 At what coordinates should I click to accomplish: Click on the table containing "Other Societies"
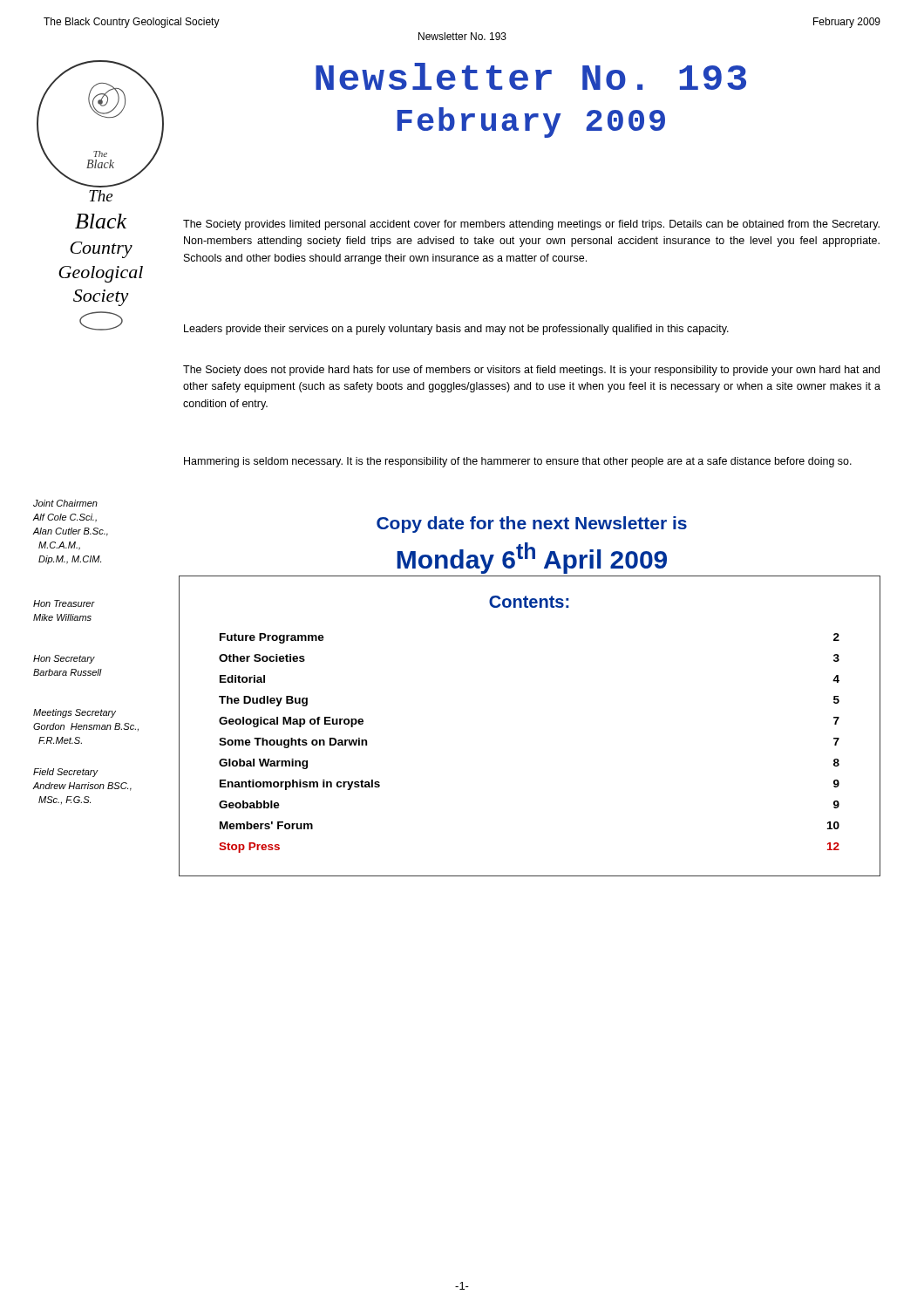pyautogui.click(x=530, y=726)
